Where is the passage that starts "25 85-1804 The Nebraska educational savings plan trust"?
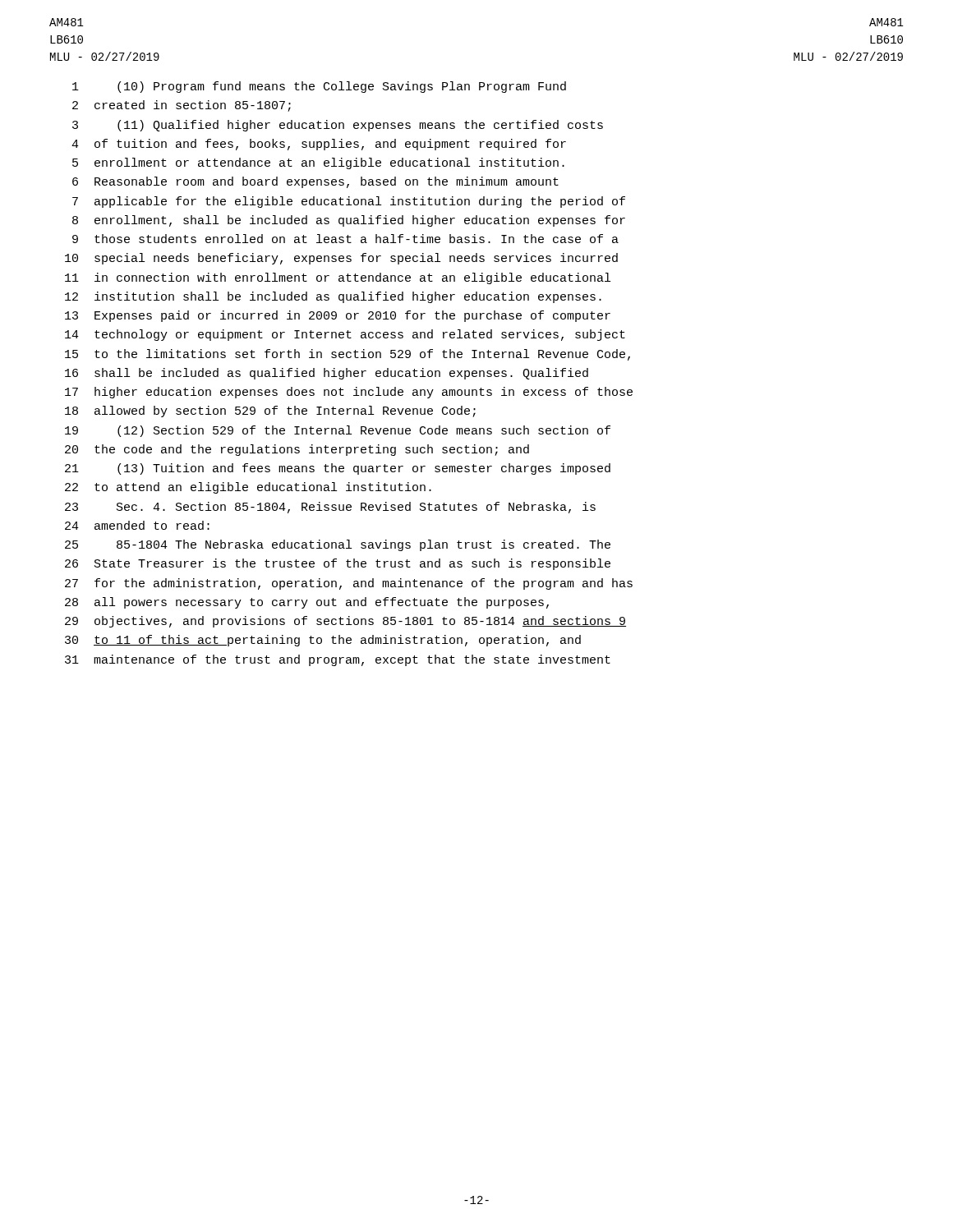The height and width of the screenshot is (1232, 953). click(x=330, y=546)
